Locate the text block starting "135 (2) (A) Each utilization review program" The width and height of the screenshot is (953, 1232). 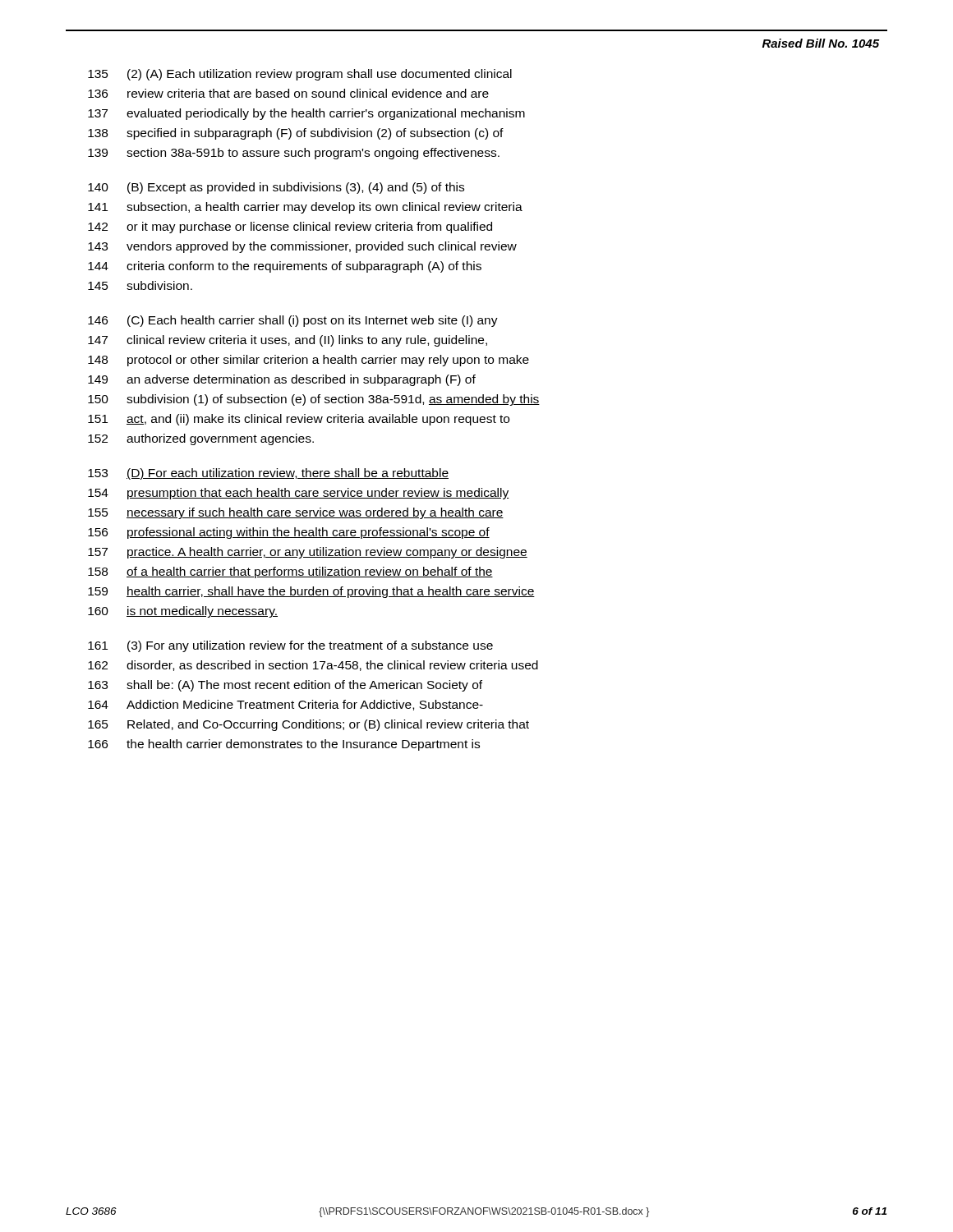pyautogui.click(x=476, y=113)
